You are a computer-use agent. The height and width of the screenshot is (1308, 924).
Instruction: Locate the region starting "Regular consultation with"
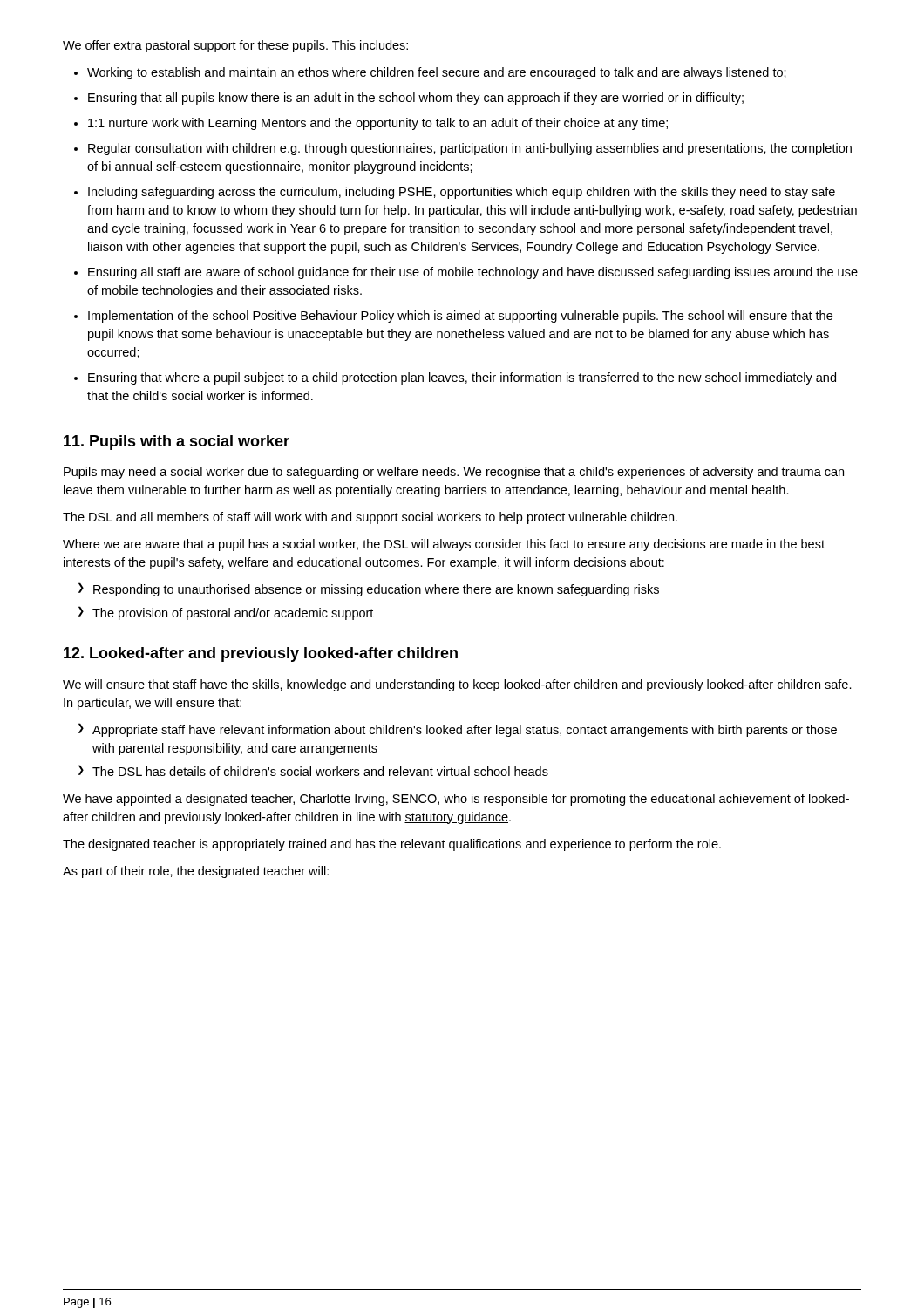474,158
